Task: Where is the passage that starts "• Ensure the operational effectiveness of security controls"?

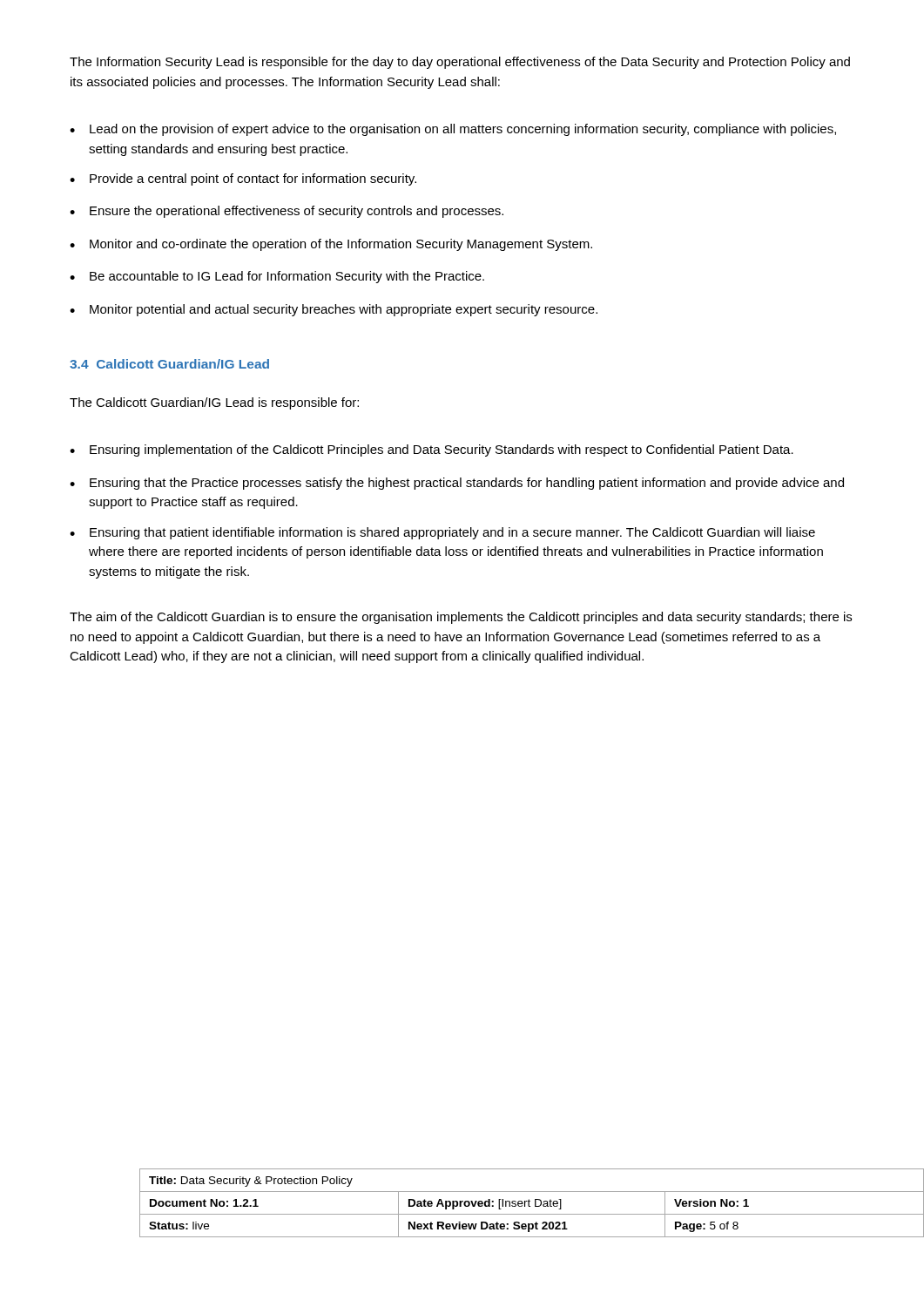Action: (287, 213)
